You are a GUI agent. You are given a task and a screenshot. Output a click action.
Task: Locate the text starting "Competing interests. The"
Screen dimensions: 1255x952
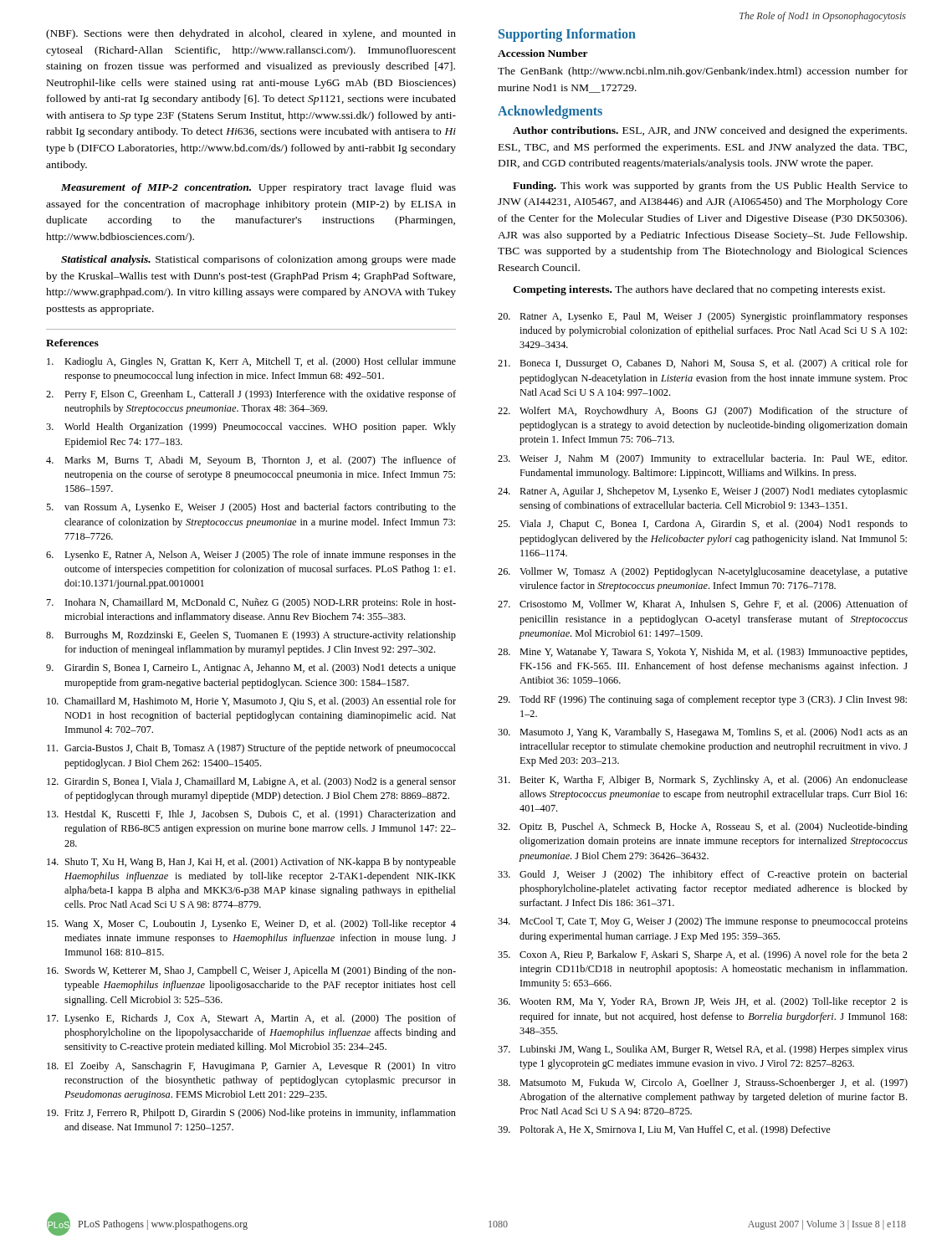[x=703, y=289]
